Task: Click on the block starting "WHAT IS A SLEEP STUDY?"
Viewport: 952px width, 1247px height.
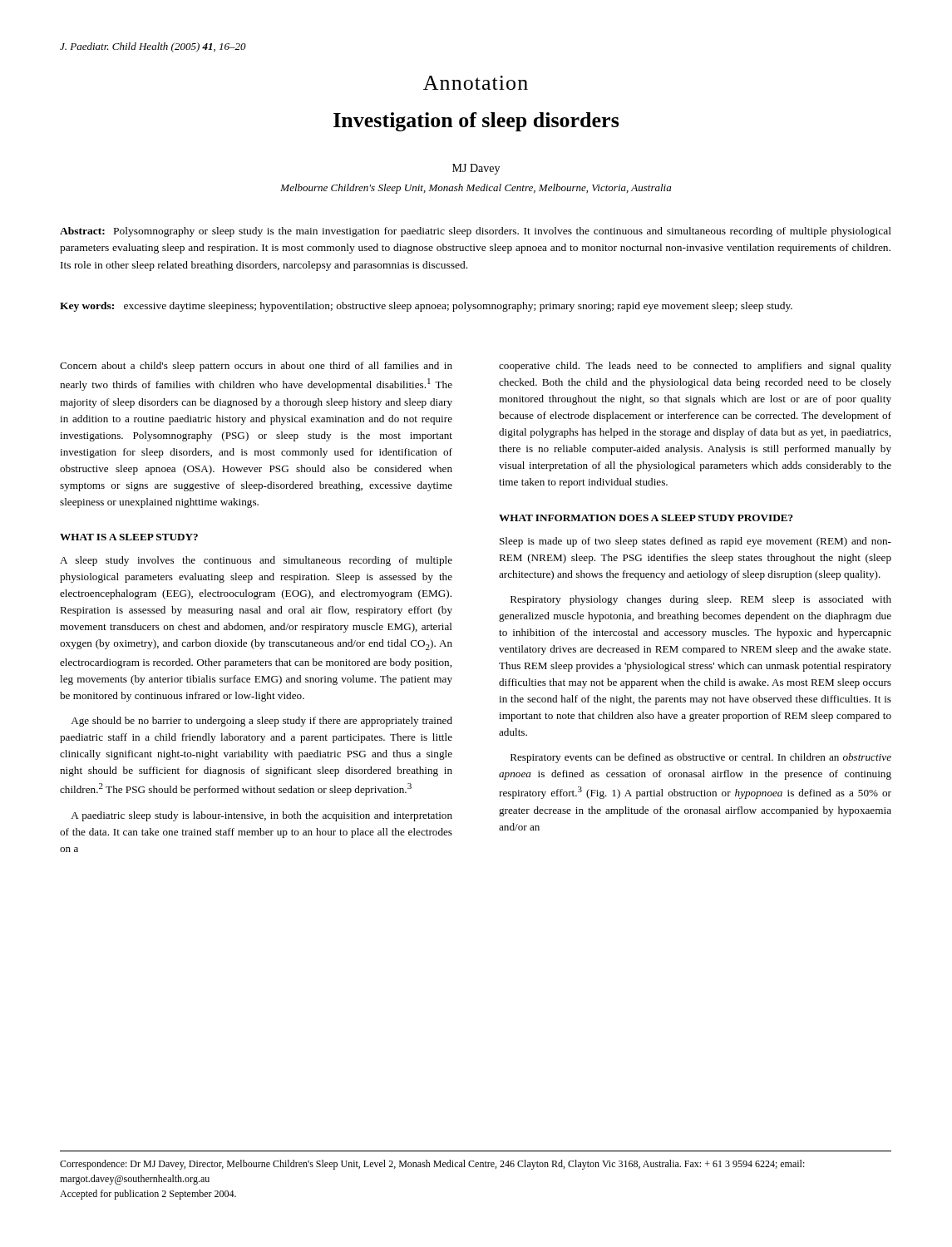Action: point(129,537)
